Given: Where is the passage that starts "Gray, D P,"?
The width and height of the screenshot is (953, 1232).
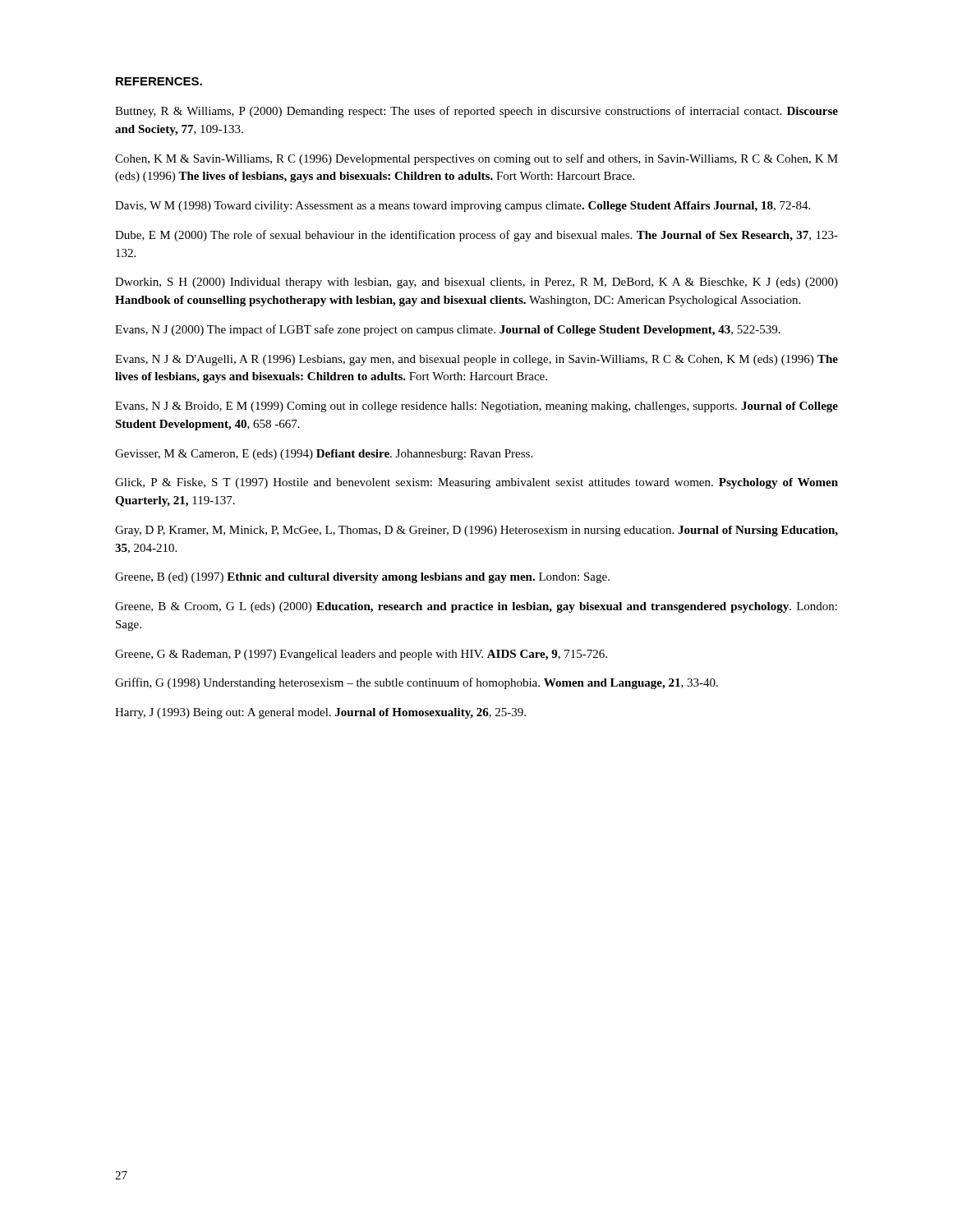Looking at the screenshot, I should point(476,539).
